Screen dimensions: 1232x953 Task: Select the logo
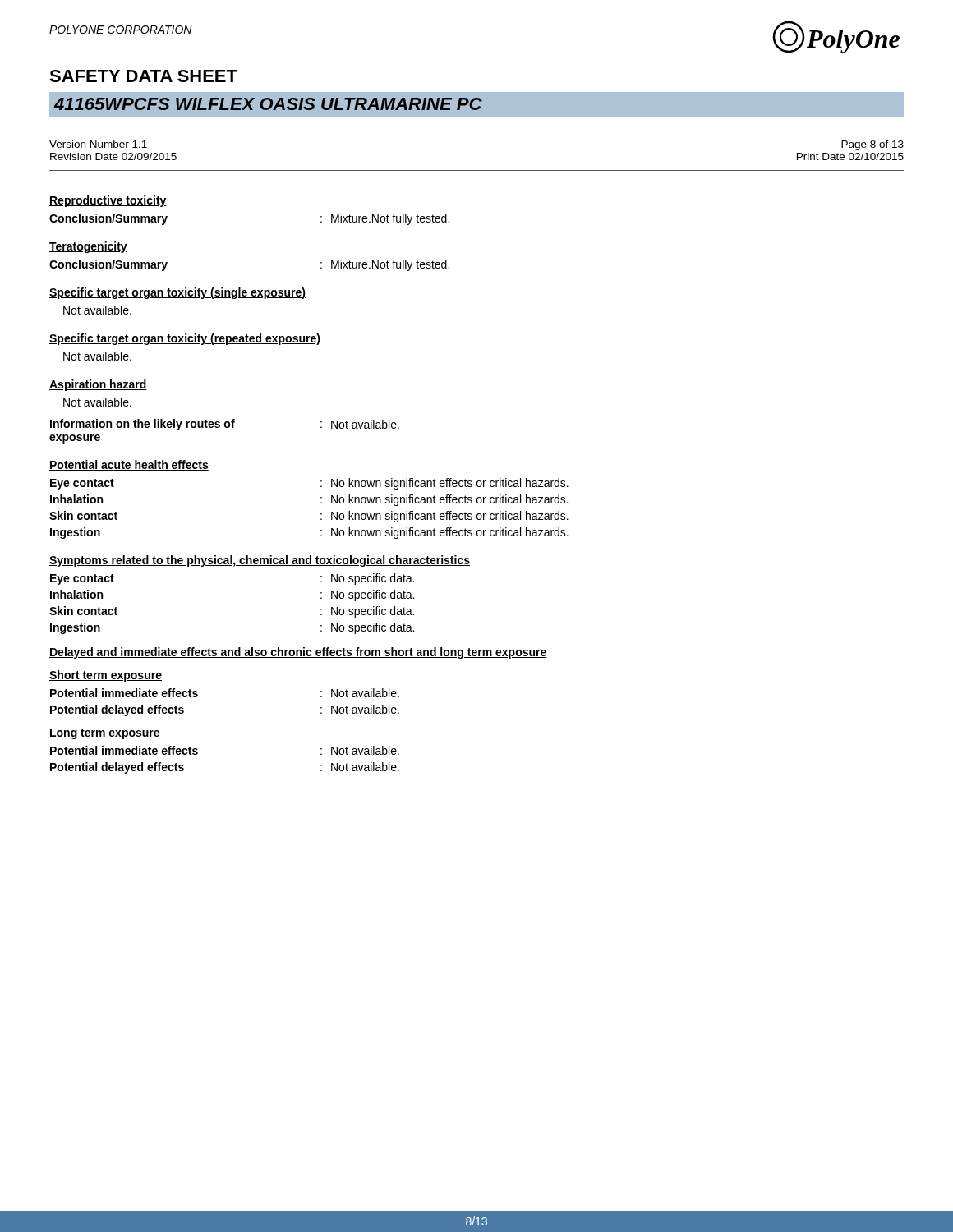[838, 37]
